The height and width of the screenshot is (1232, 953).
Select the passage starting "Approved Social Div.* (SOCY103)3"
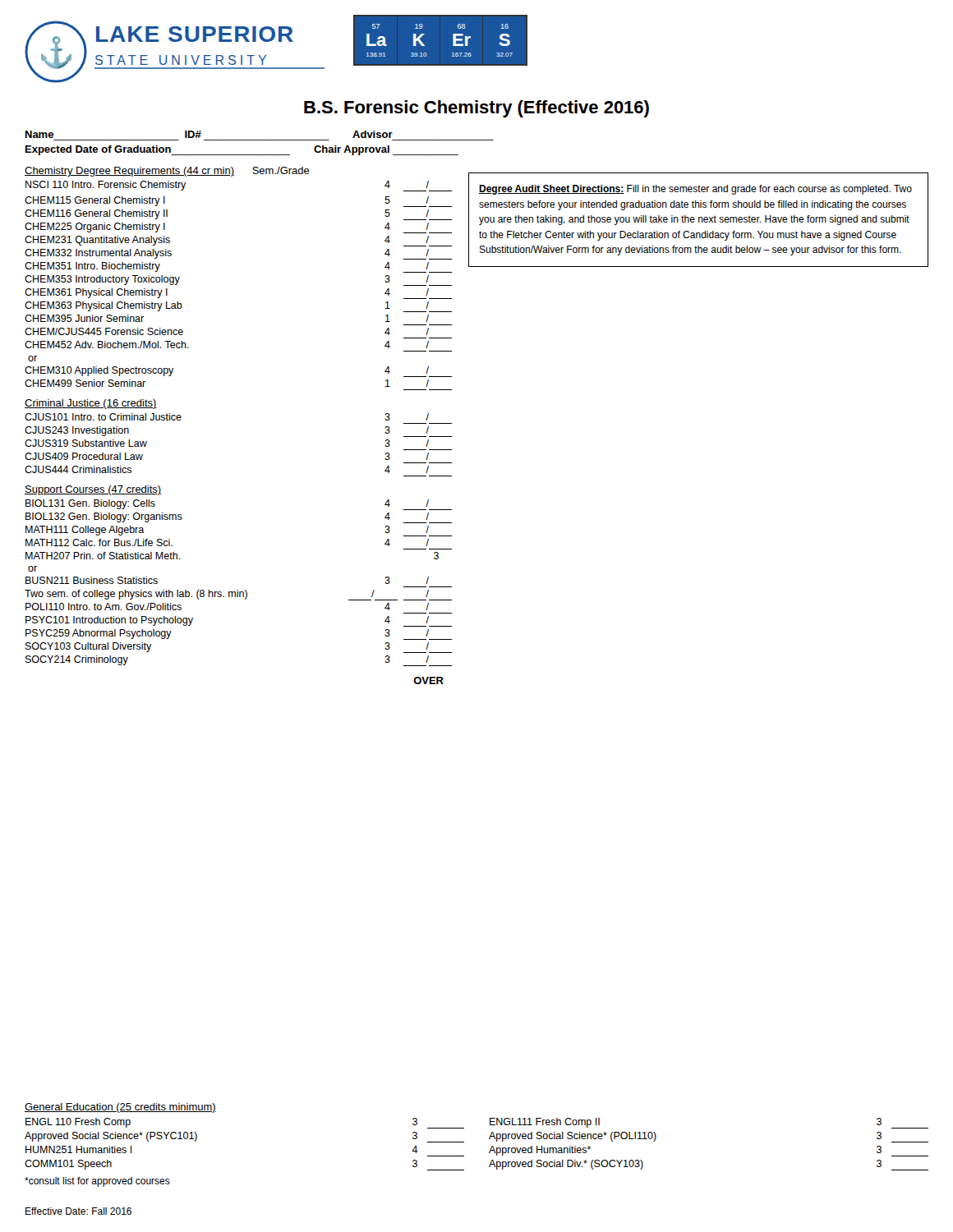pyautogui.click(x=571, y=1166)
